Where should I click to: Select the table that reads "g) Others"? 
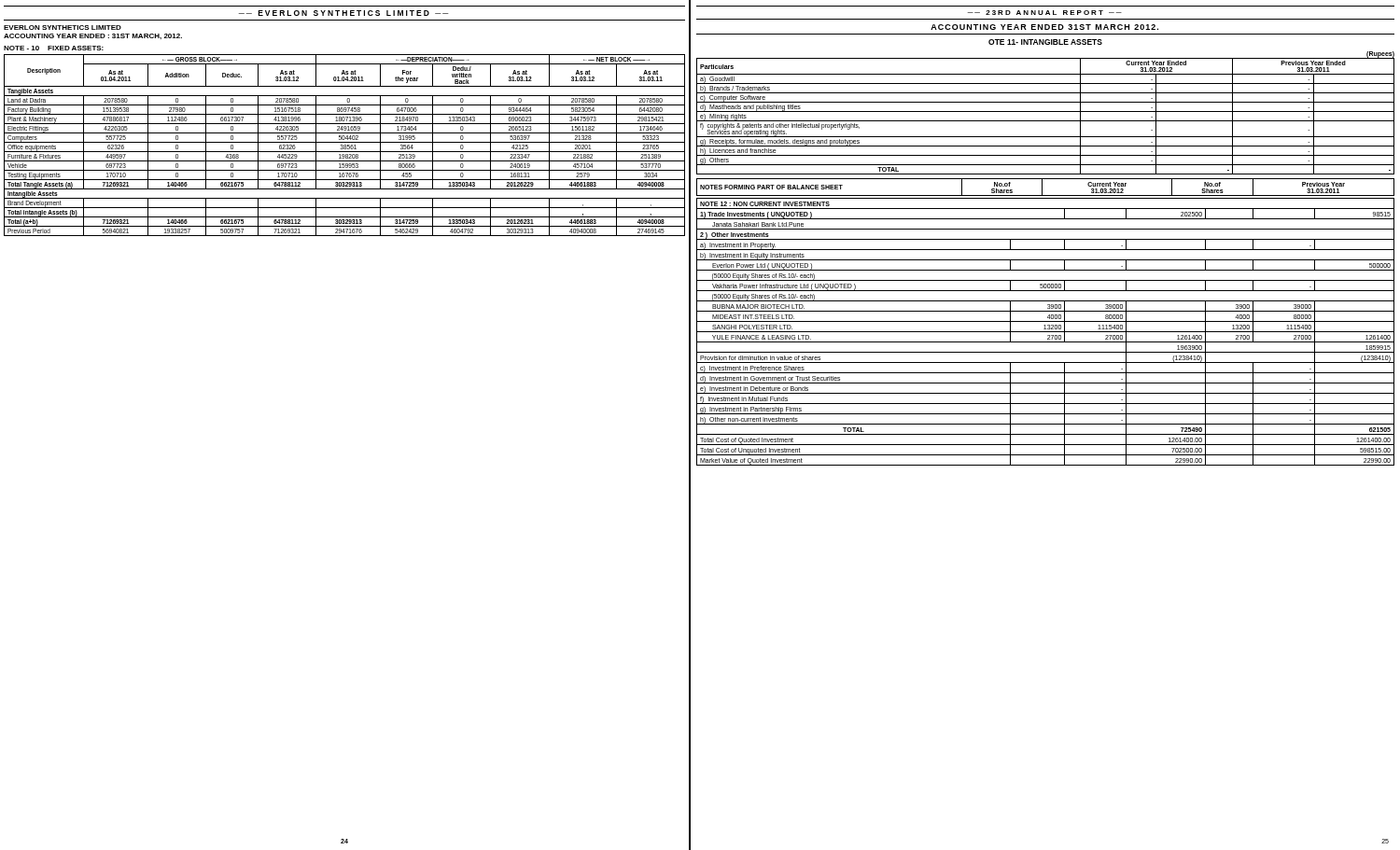1045,112
